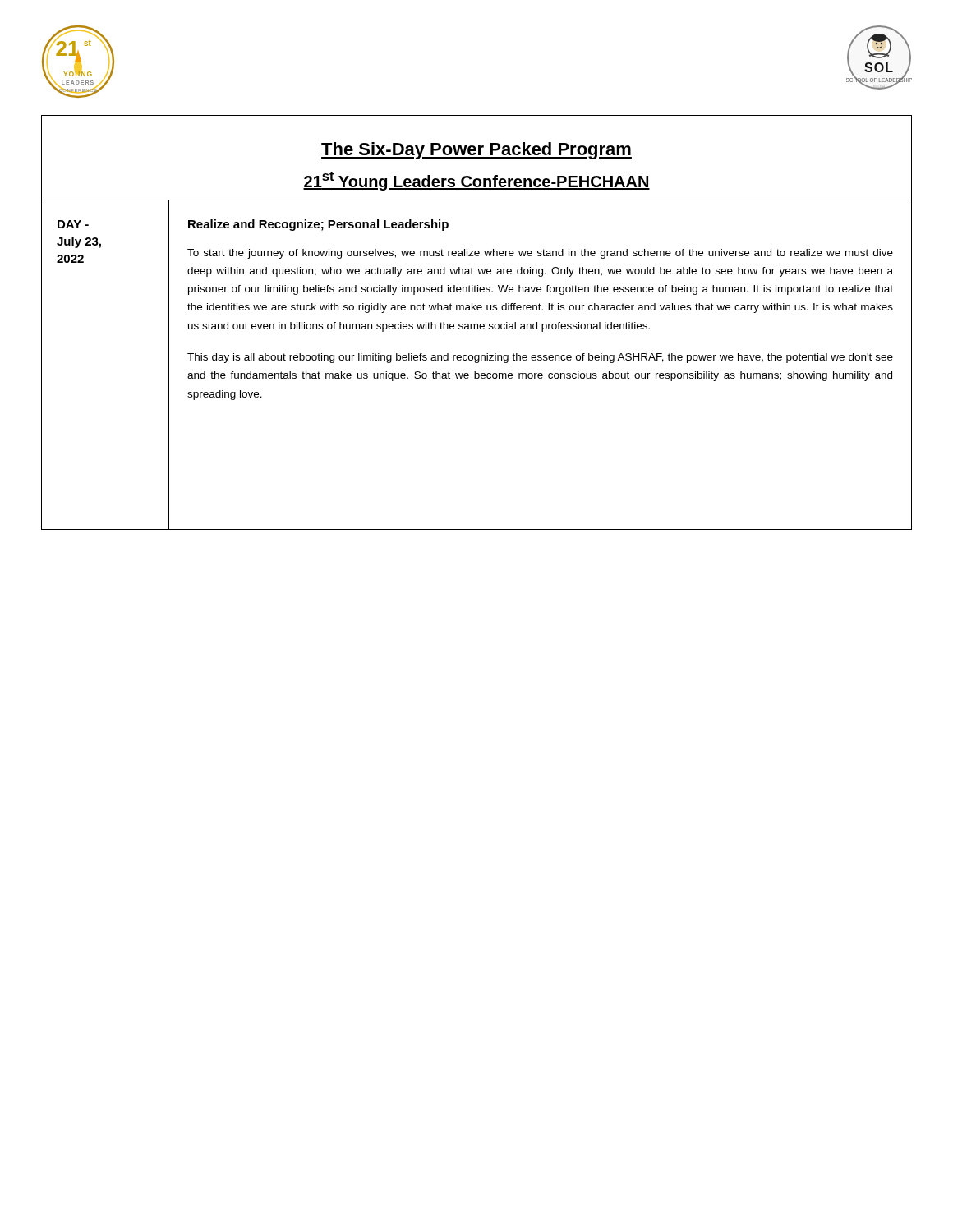Find the text block that reads "This day is all about"

(x=540, y=375)
